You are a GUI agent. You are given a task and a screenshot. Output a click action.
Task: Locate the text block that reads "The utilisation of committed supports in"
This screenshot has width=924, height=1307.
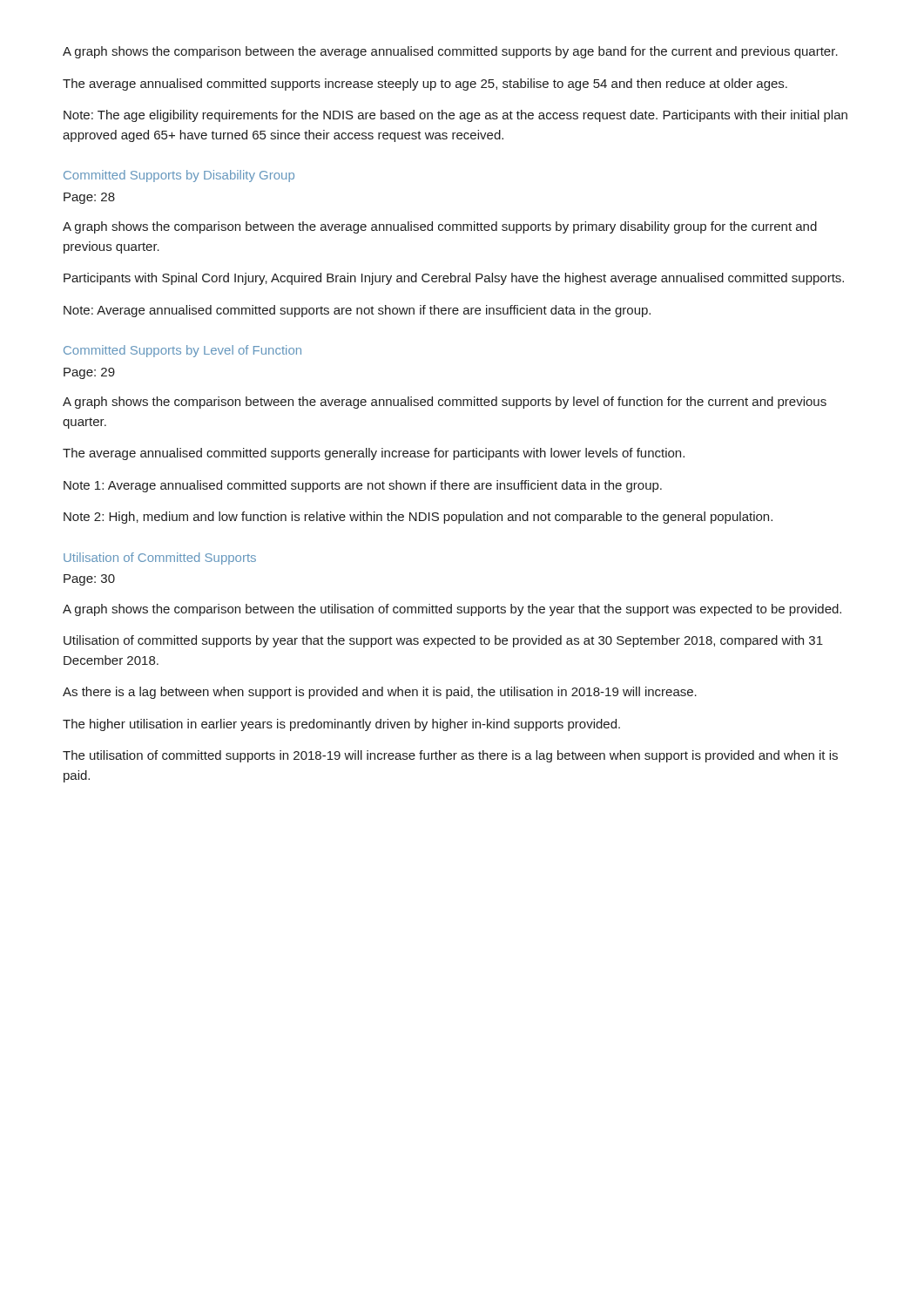(x=450, y=765)
